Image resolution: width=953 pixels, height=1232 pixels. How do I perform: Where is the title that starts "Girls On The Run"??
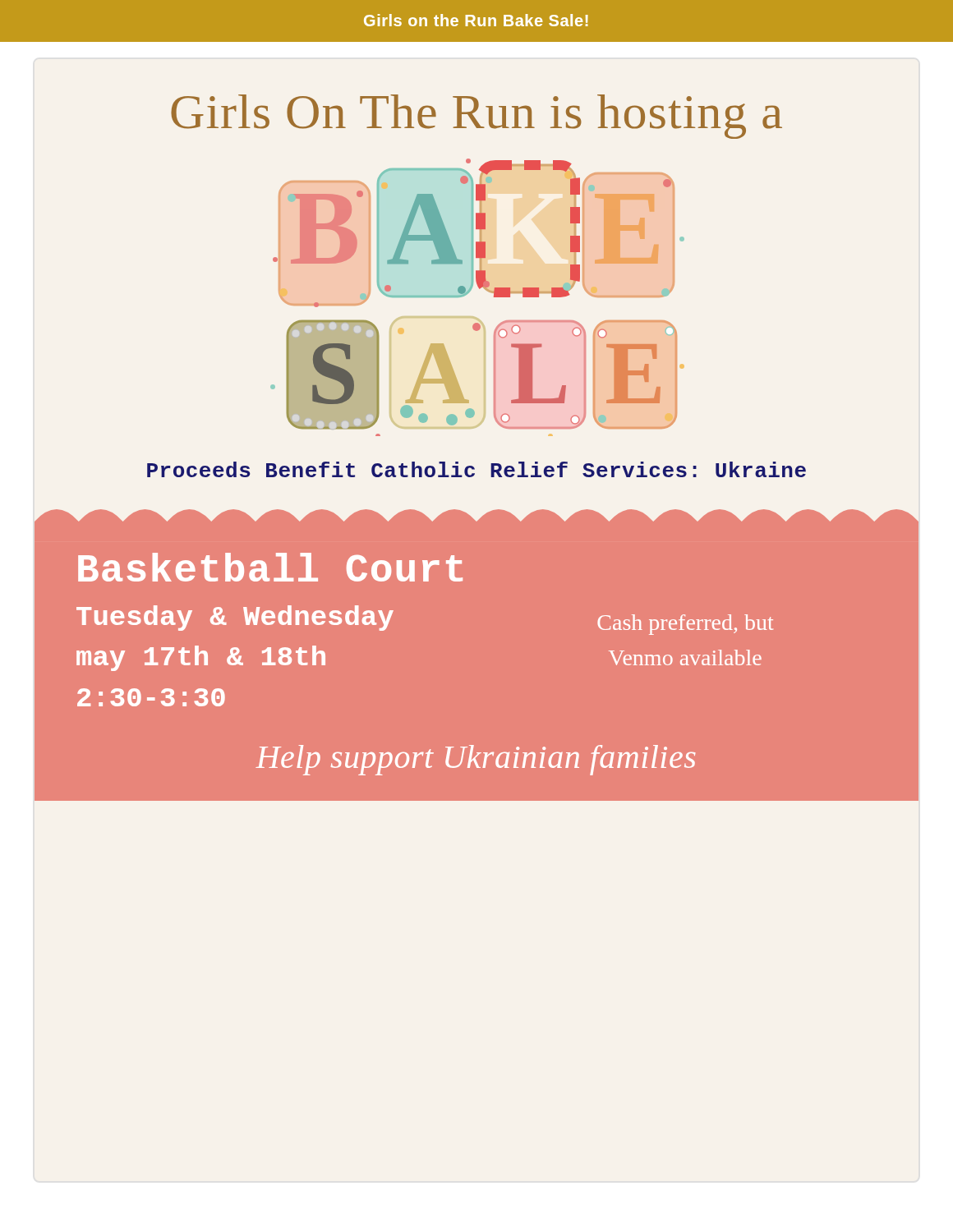476,112
